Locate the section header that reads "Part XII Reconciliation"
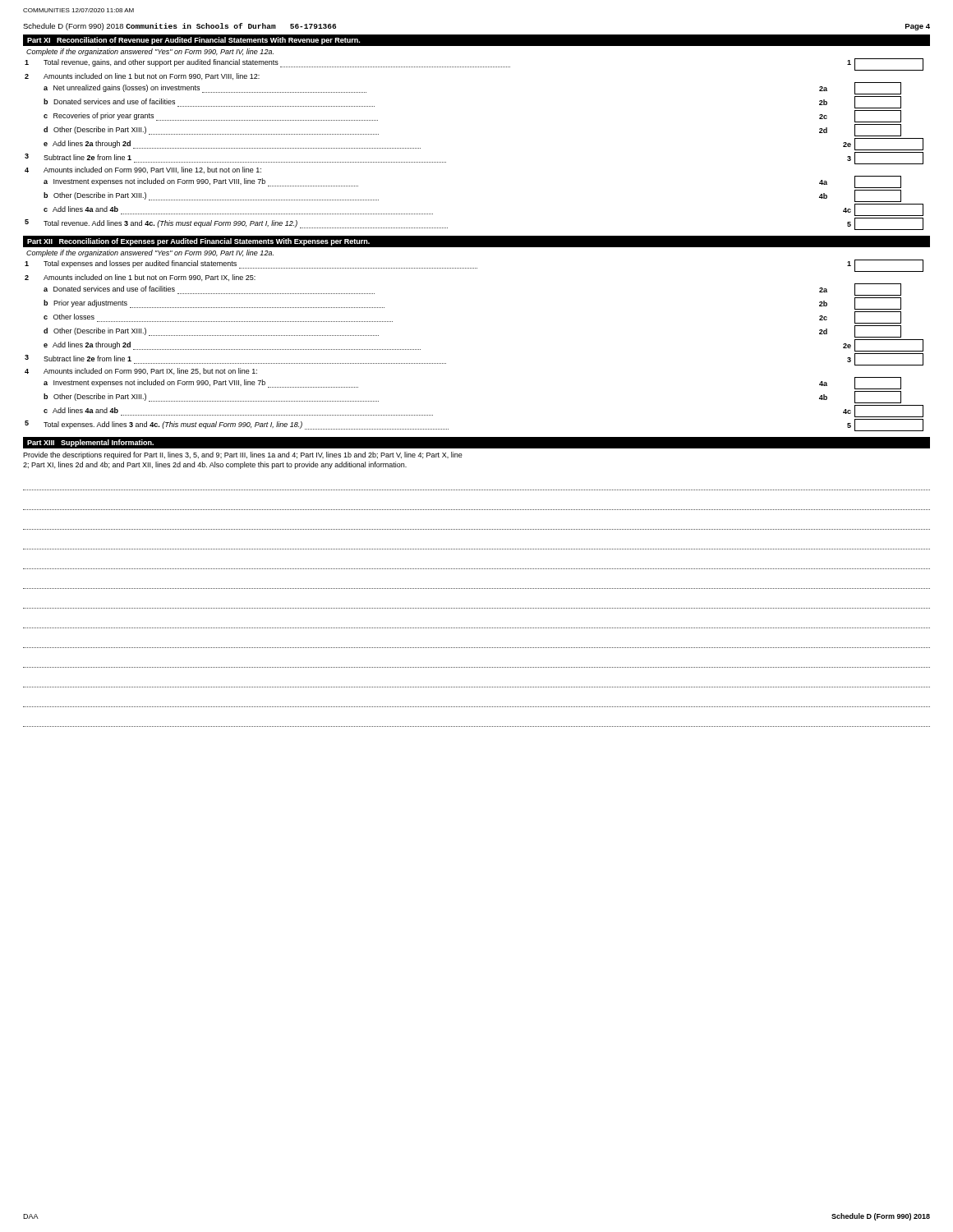953x1232 pixels. [x=198, y=241]
